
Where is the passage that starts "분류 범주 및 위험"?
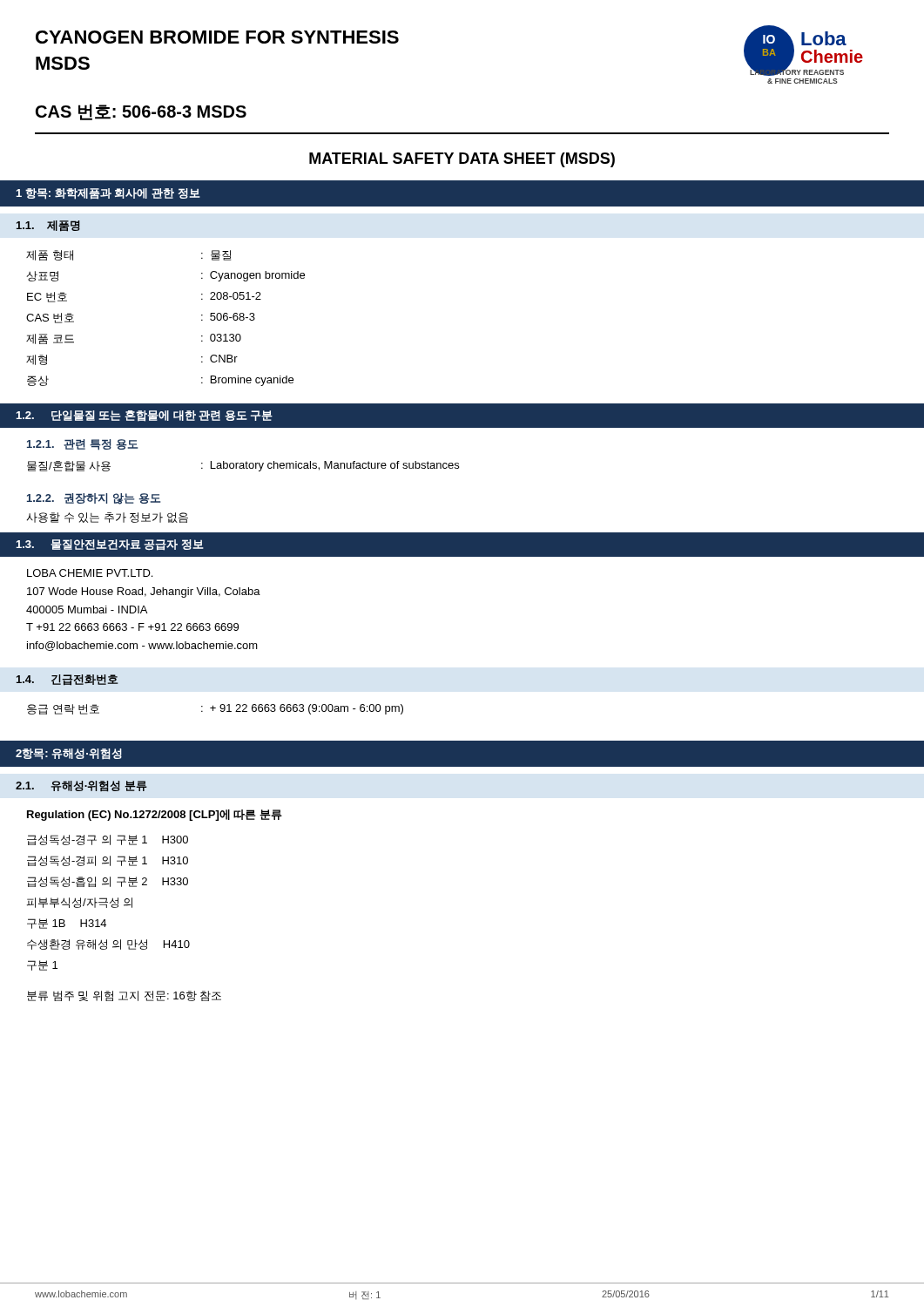coord(124,996)
